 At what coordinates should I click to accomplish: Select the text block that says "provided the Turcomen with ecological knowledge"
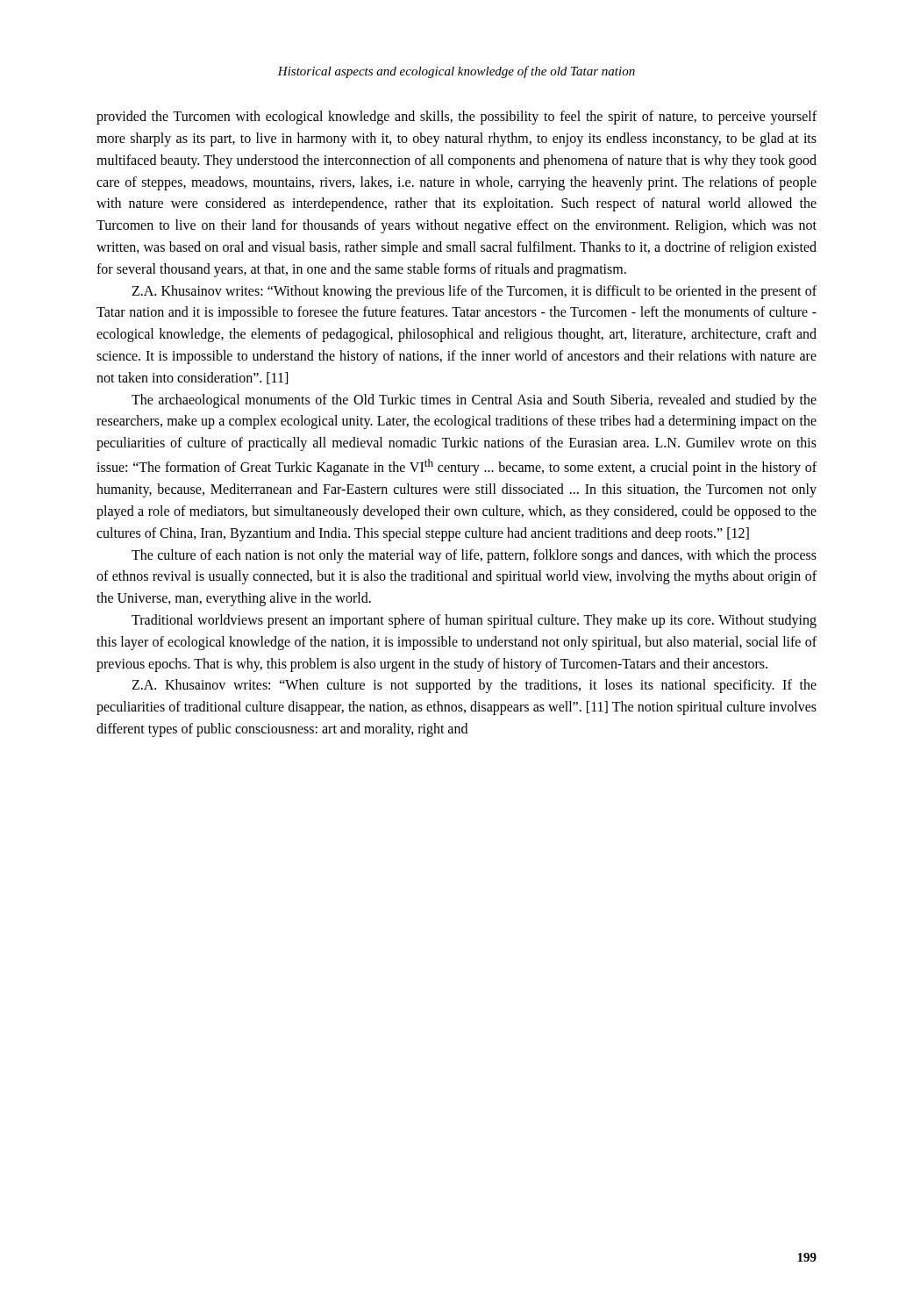coord(456,193)
